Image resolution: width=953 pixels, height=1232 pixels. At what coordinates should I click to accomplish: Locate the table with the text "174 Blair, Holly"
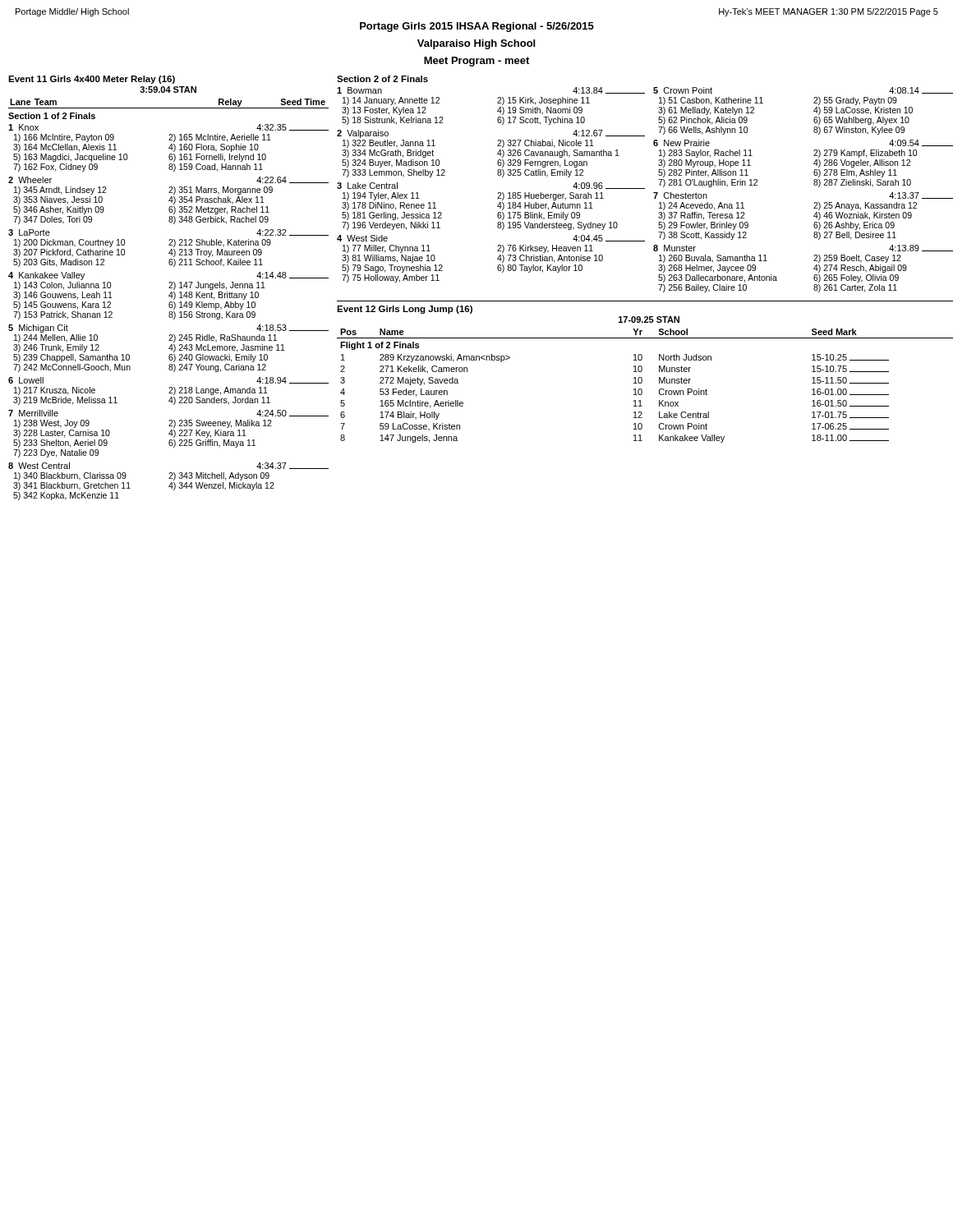point(645,379)
